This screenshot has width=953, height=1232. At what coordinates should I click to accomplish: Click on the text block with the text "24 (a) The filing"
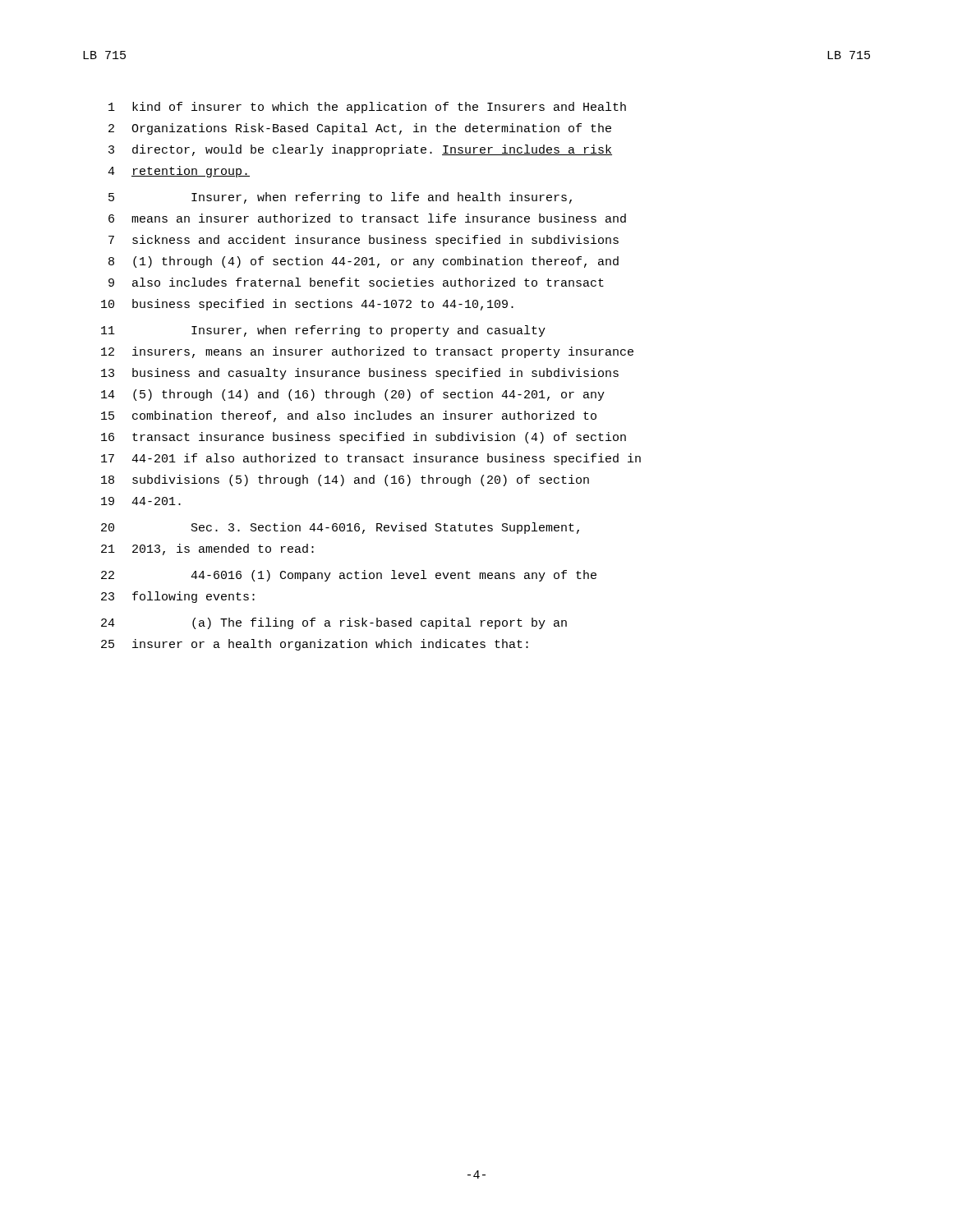[476, 635]
